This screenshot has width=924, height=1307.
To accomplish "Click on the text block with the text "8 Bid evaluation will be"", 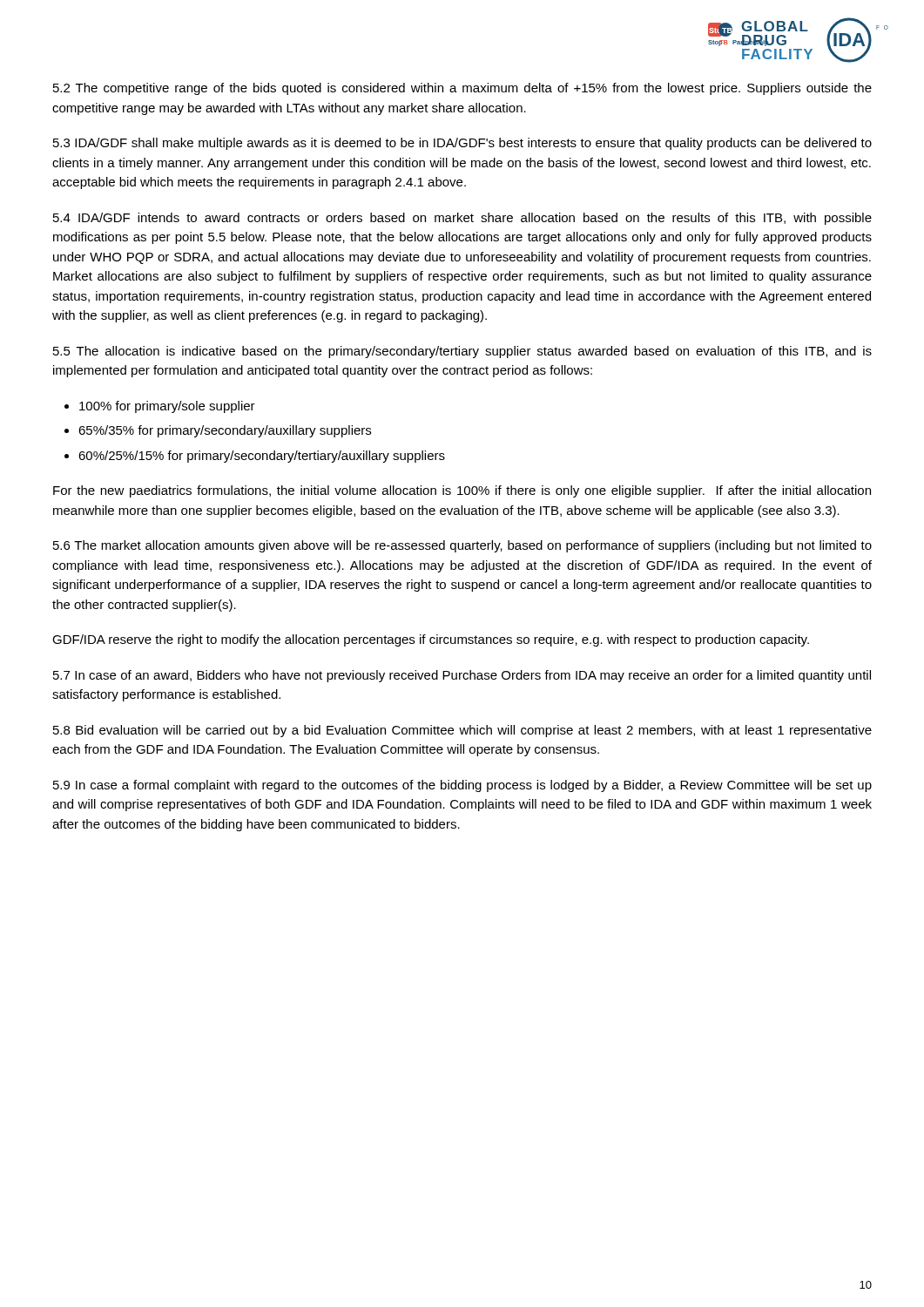I will (x=462, y=739).
